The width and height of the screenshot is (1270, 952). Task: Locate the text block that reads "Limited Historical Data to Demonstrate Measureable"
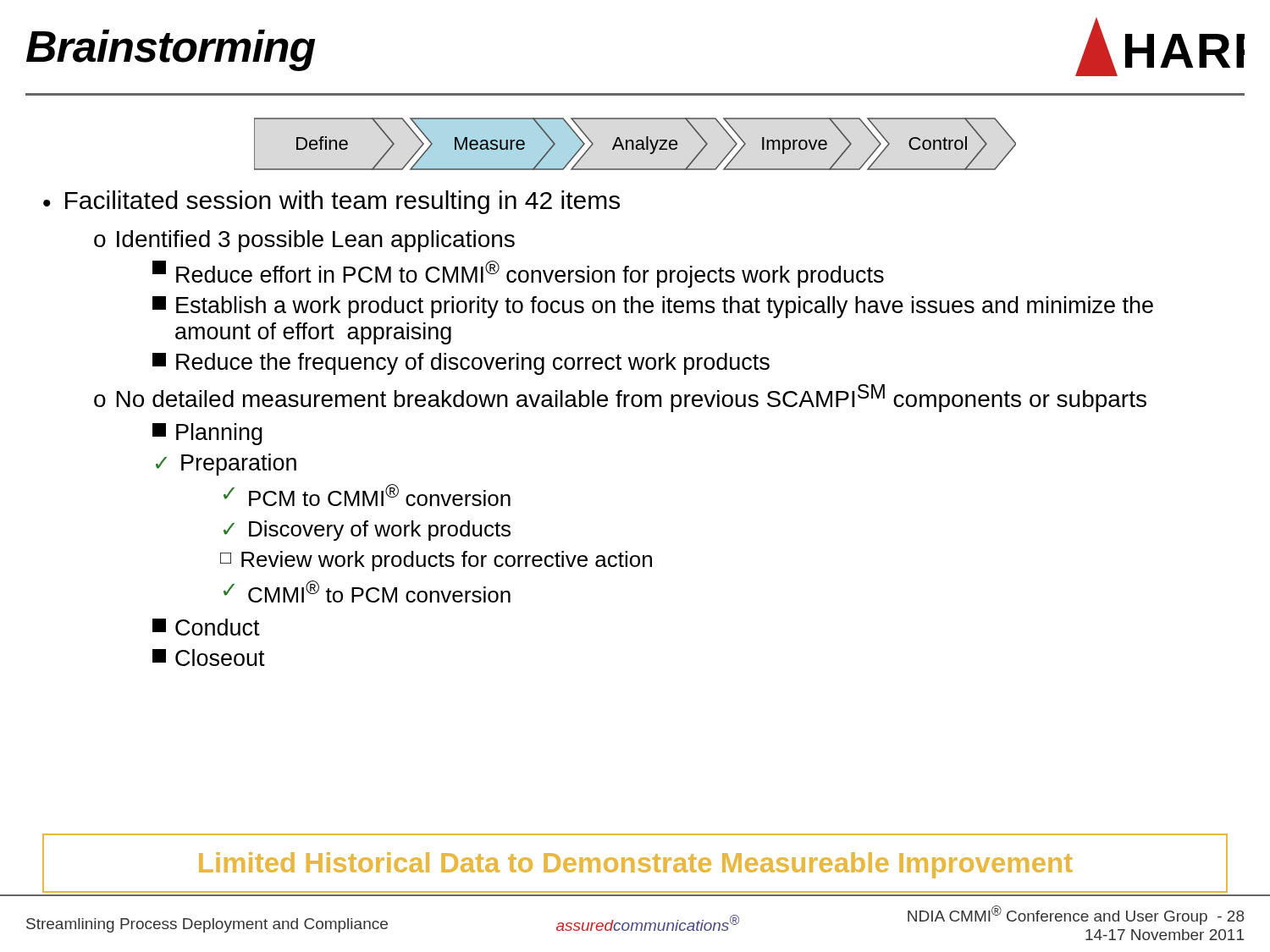(x=635, y=863)
